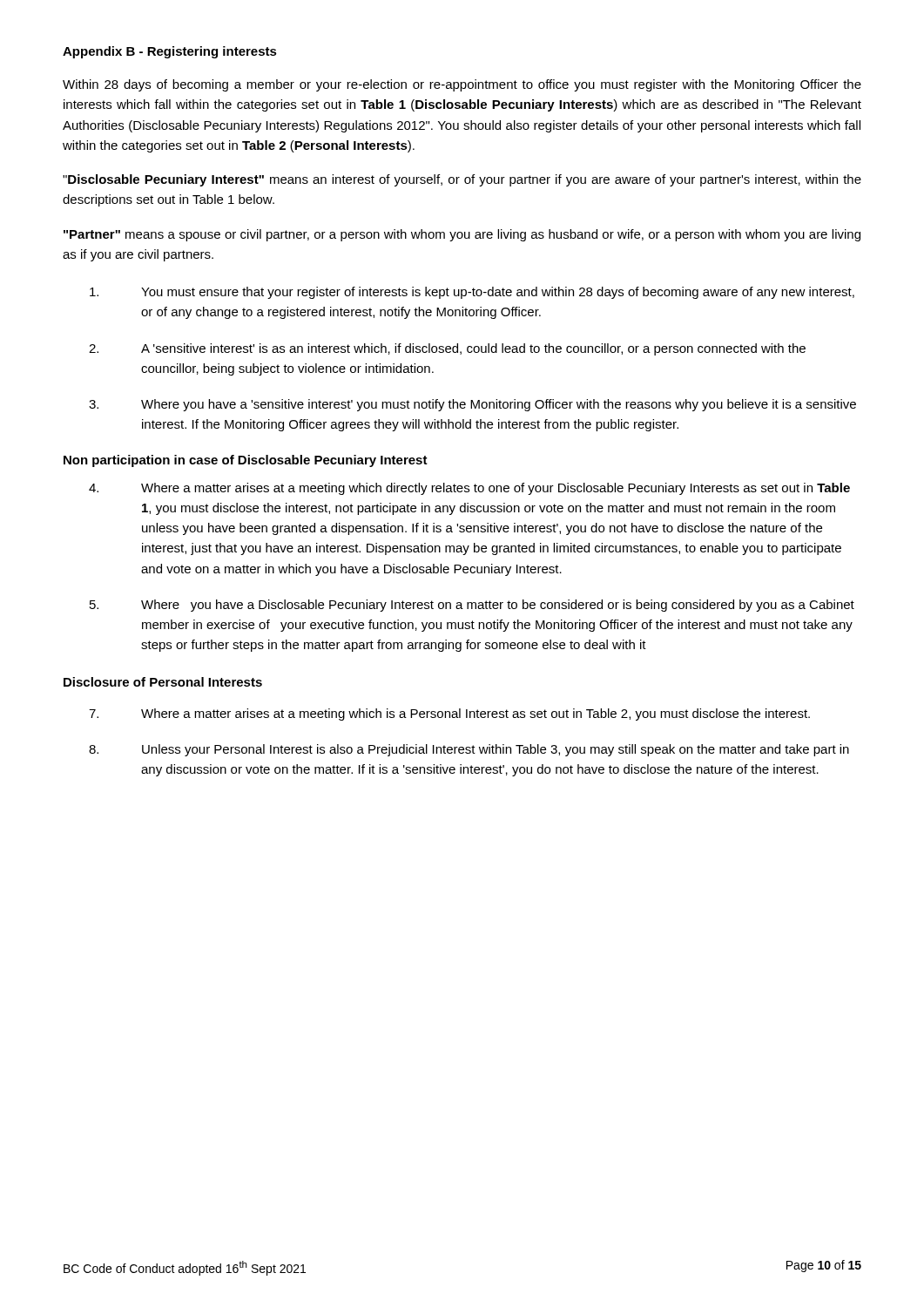
Task: Find the block on this page that starts "5. Where you"
Action: pos(462,624)
